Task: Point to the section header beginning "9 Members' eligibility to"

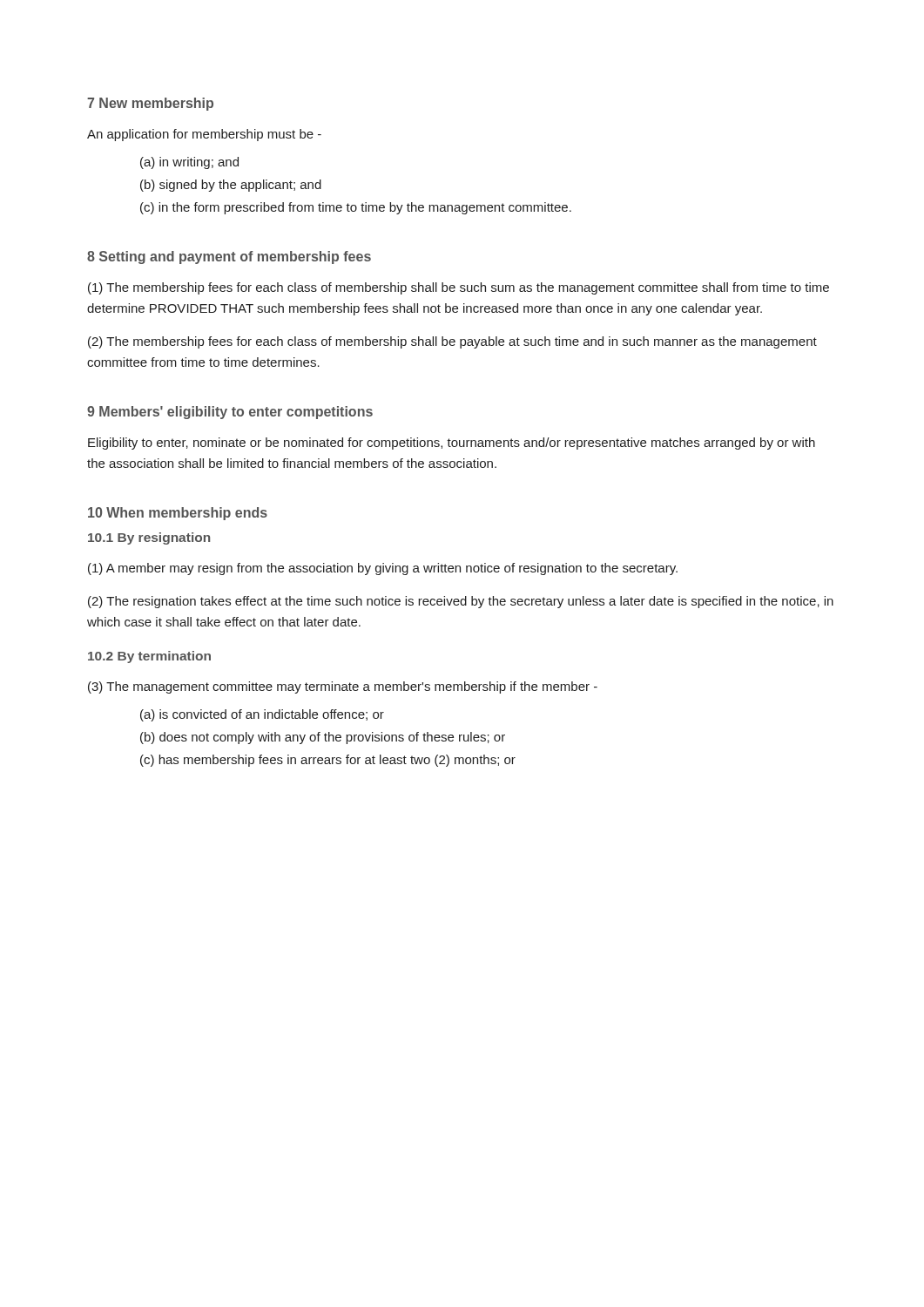Action: click(x=230, y=412)
